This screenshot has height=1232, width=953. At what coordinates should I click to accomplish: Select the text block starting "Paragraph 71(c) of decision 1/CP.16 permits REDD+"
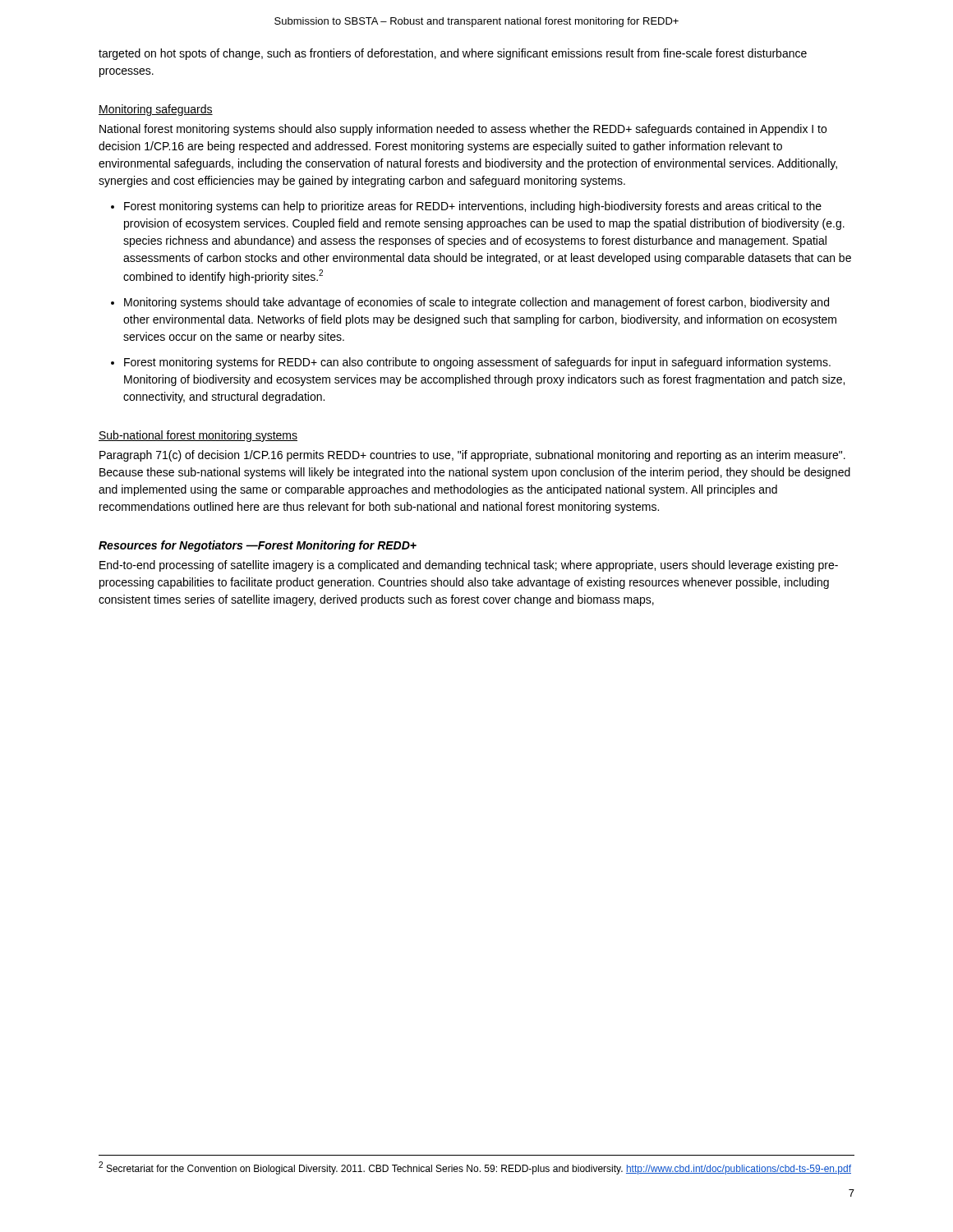(476, 481)
